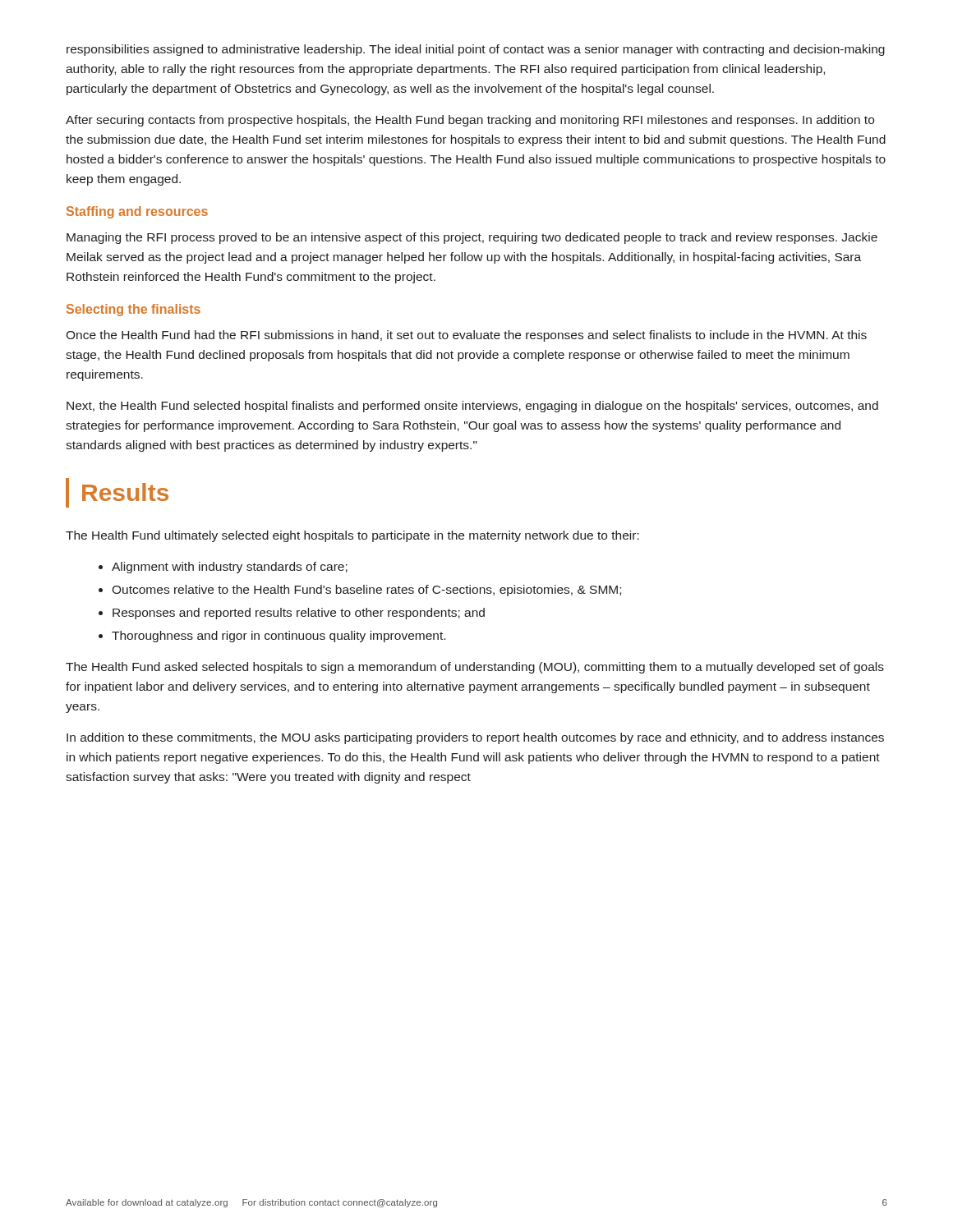Screen dimensions: 1232x953
Task: Locate the block of text that opens with "Managing the RFI process"
Action: tap(476, 257)
